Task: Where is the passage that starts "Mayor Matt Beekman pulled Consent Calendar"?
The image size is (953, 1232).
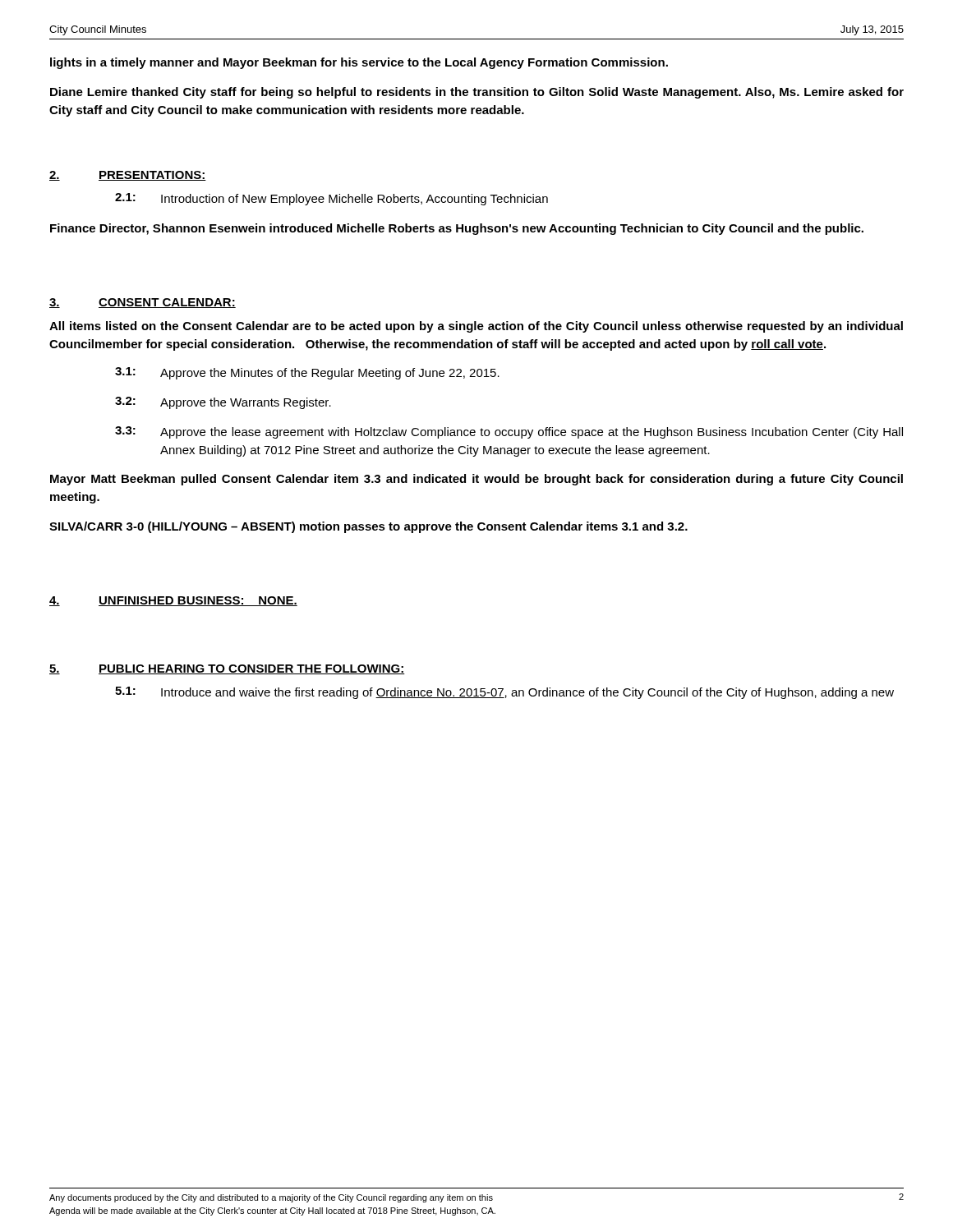Action: (476, 488)
